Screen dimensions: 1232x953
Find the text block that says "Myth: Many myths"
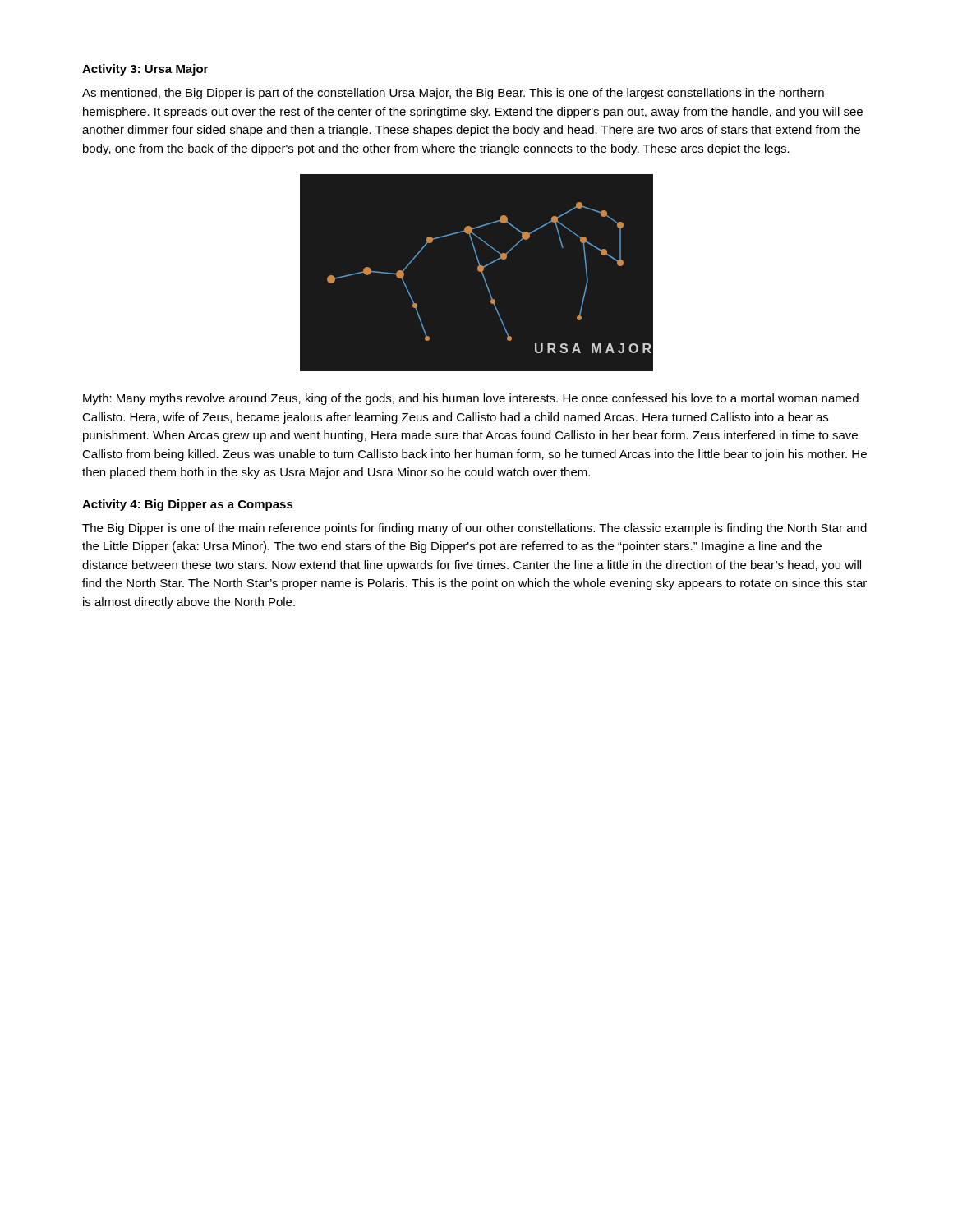point(475,435)
